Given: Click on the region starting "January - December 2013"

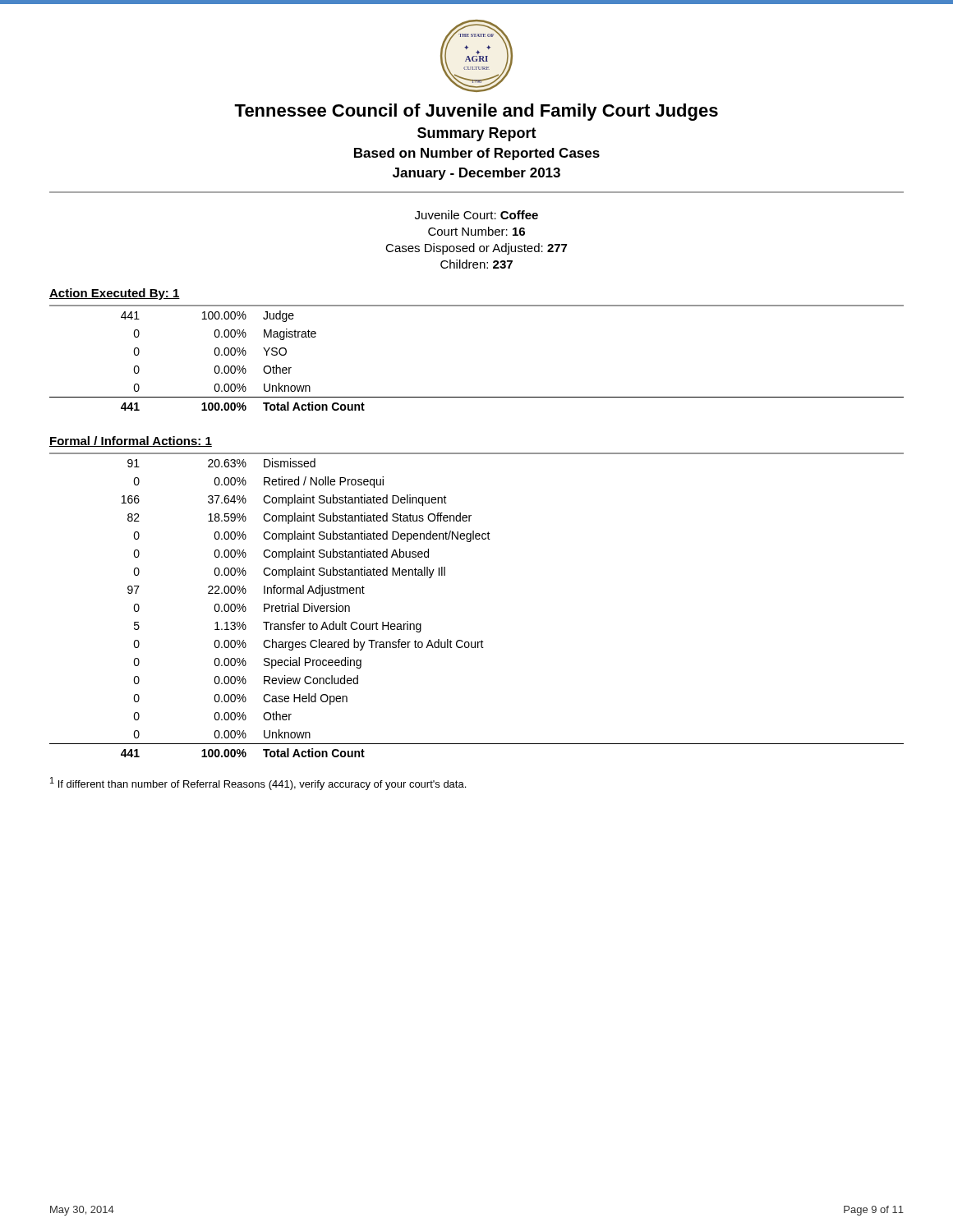Looking at the screenshot, I should pos(476,173).
